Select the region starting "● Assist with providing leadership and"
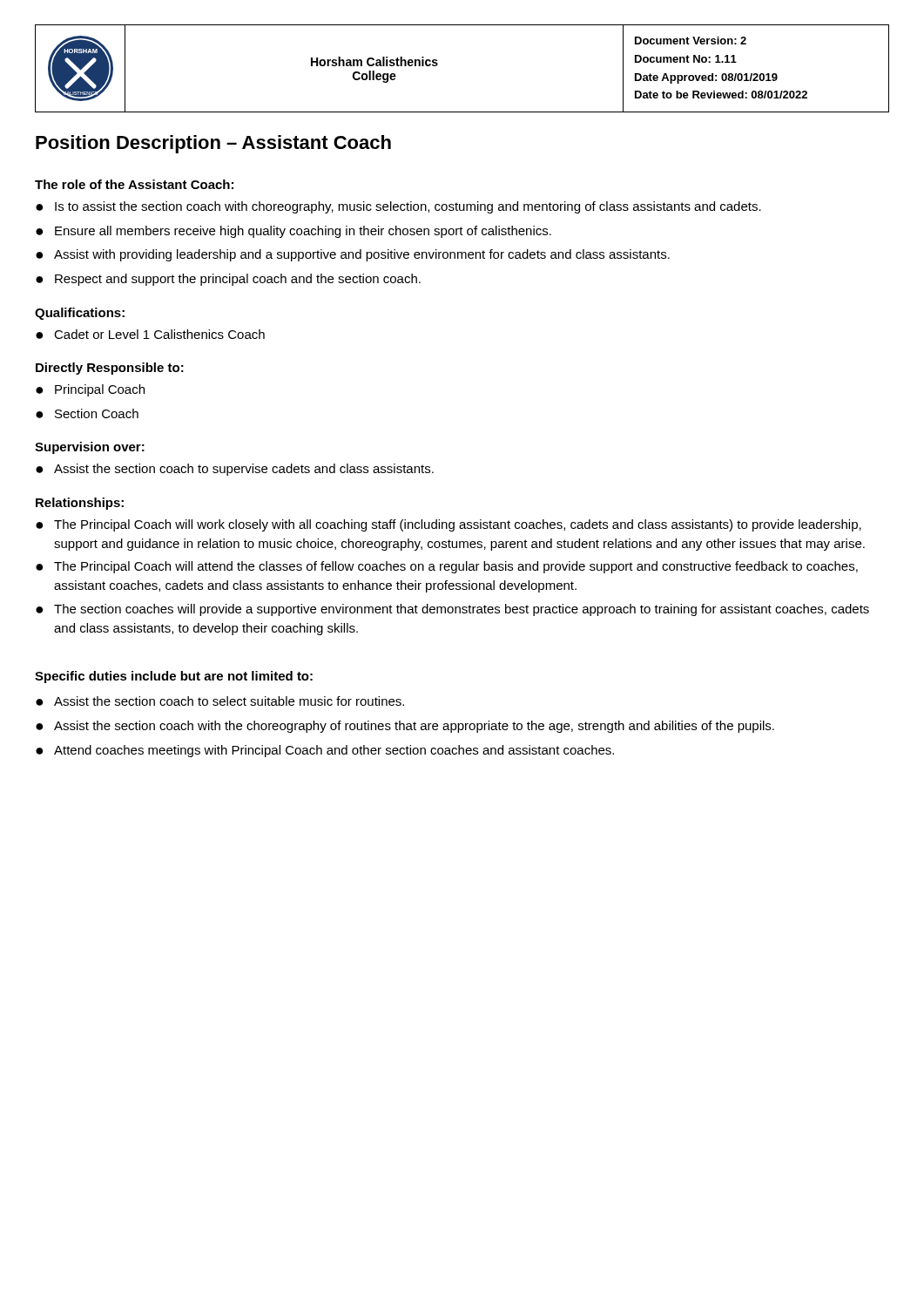The height and width of the screenshot is (1307, 924). click(x=462, y=255)
